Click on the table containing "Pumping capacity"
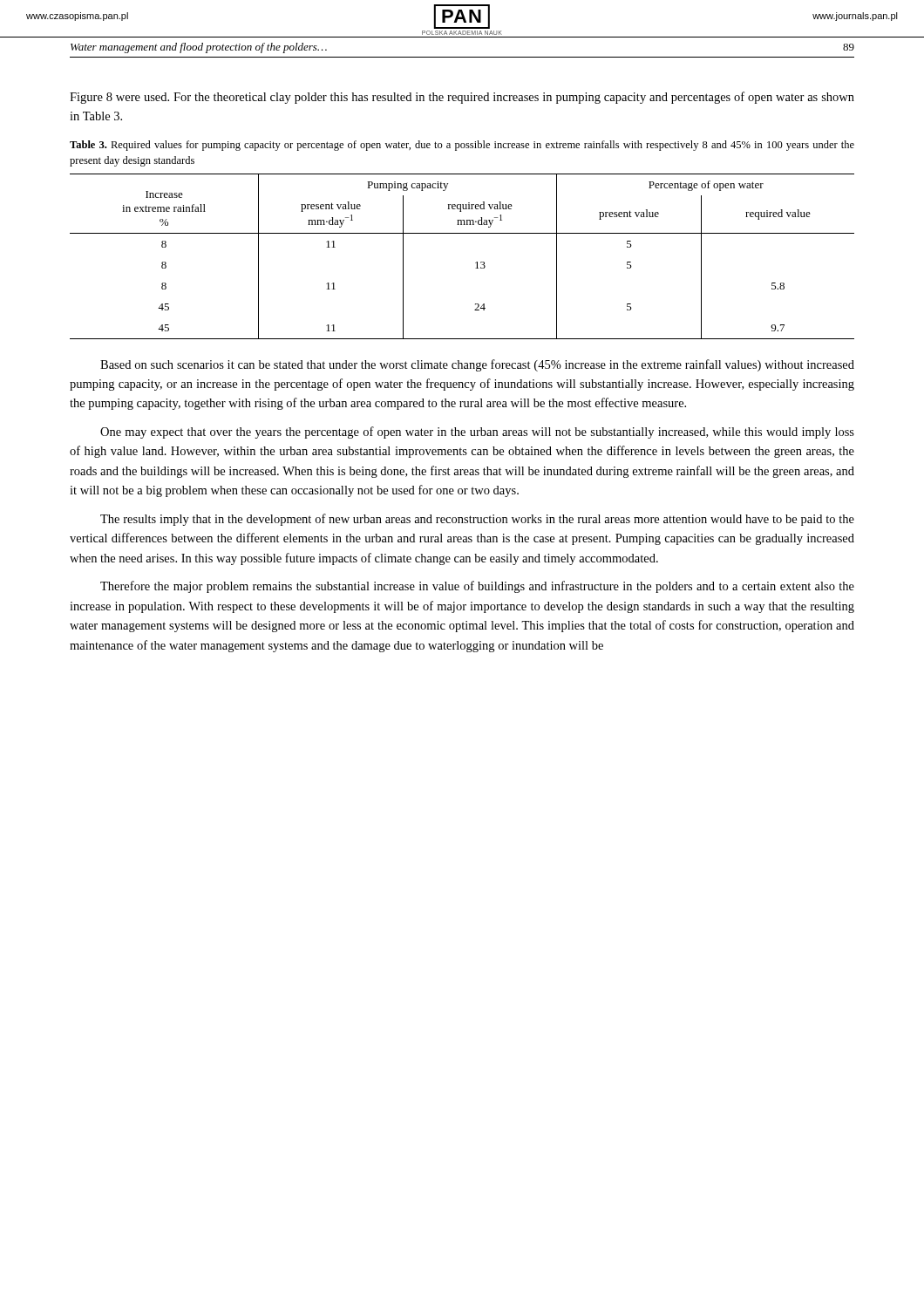Image resolution: width=924 pixels, height=1308 pixels. coord(462,256)
